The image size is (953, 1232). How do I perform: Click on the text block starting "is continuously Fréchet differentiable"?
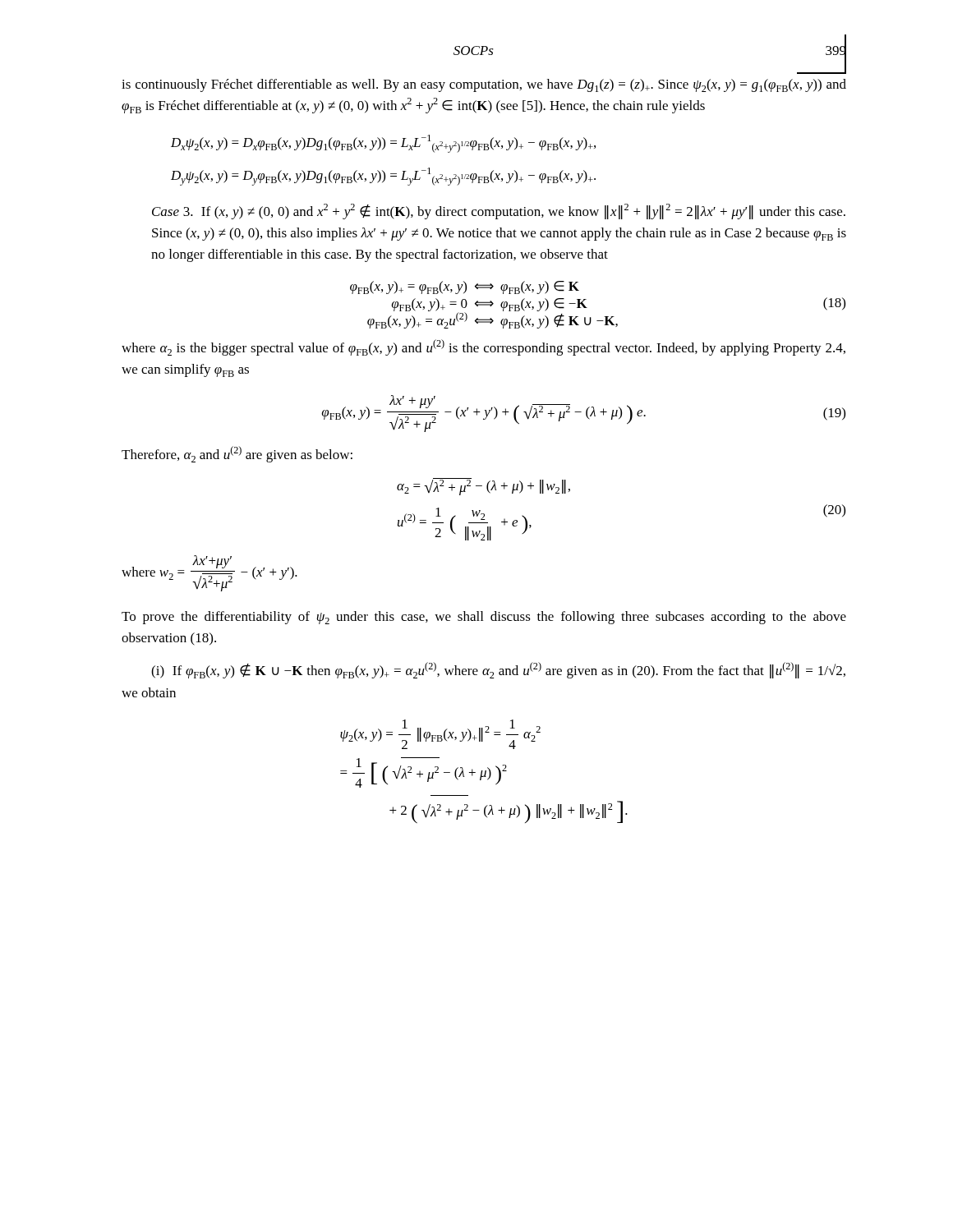pos(484,96)
